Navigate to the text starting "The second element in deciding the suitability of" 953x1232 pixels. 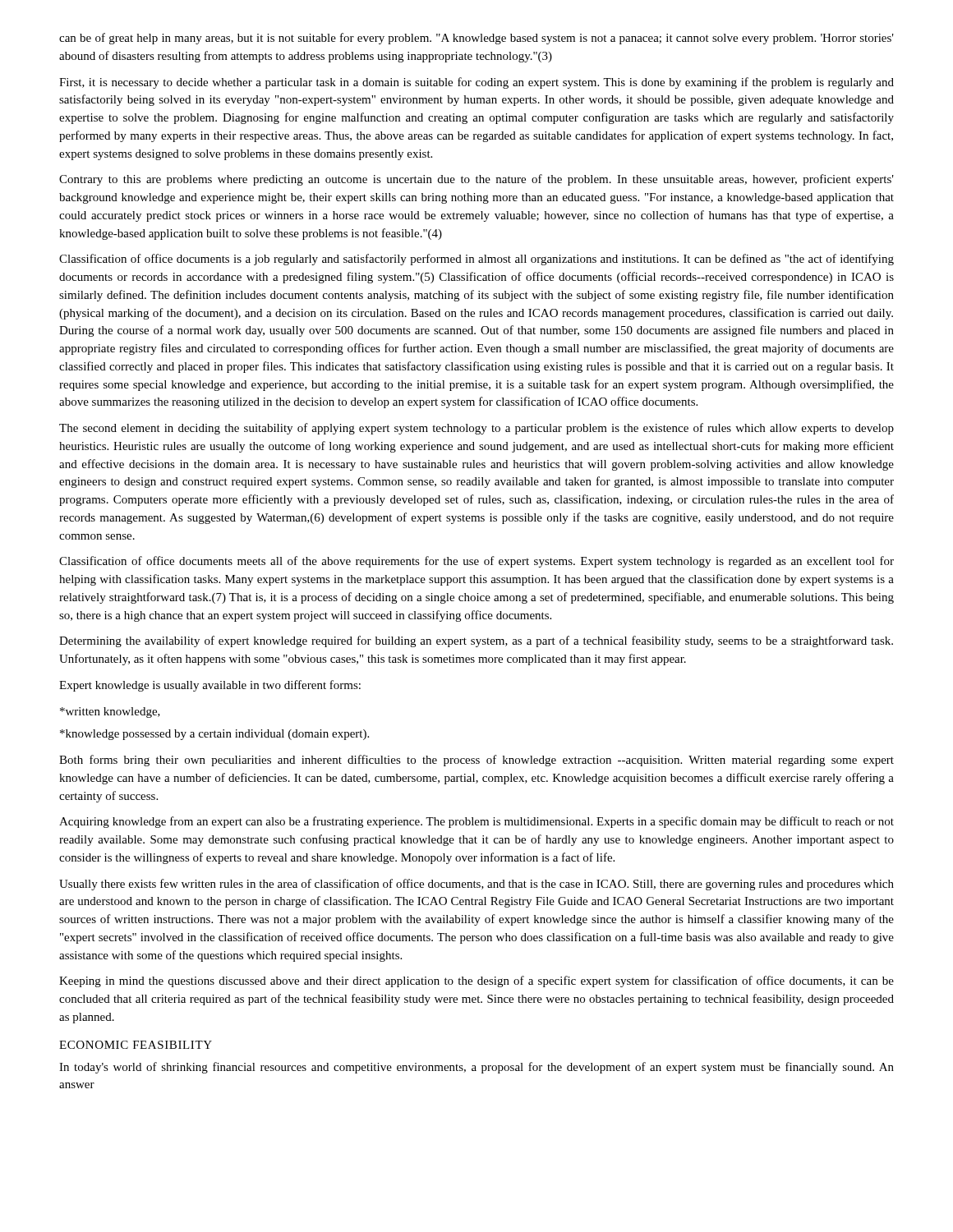point(476,482)
